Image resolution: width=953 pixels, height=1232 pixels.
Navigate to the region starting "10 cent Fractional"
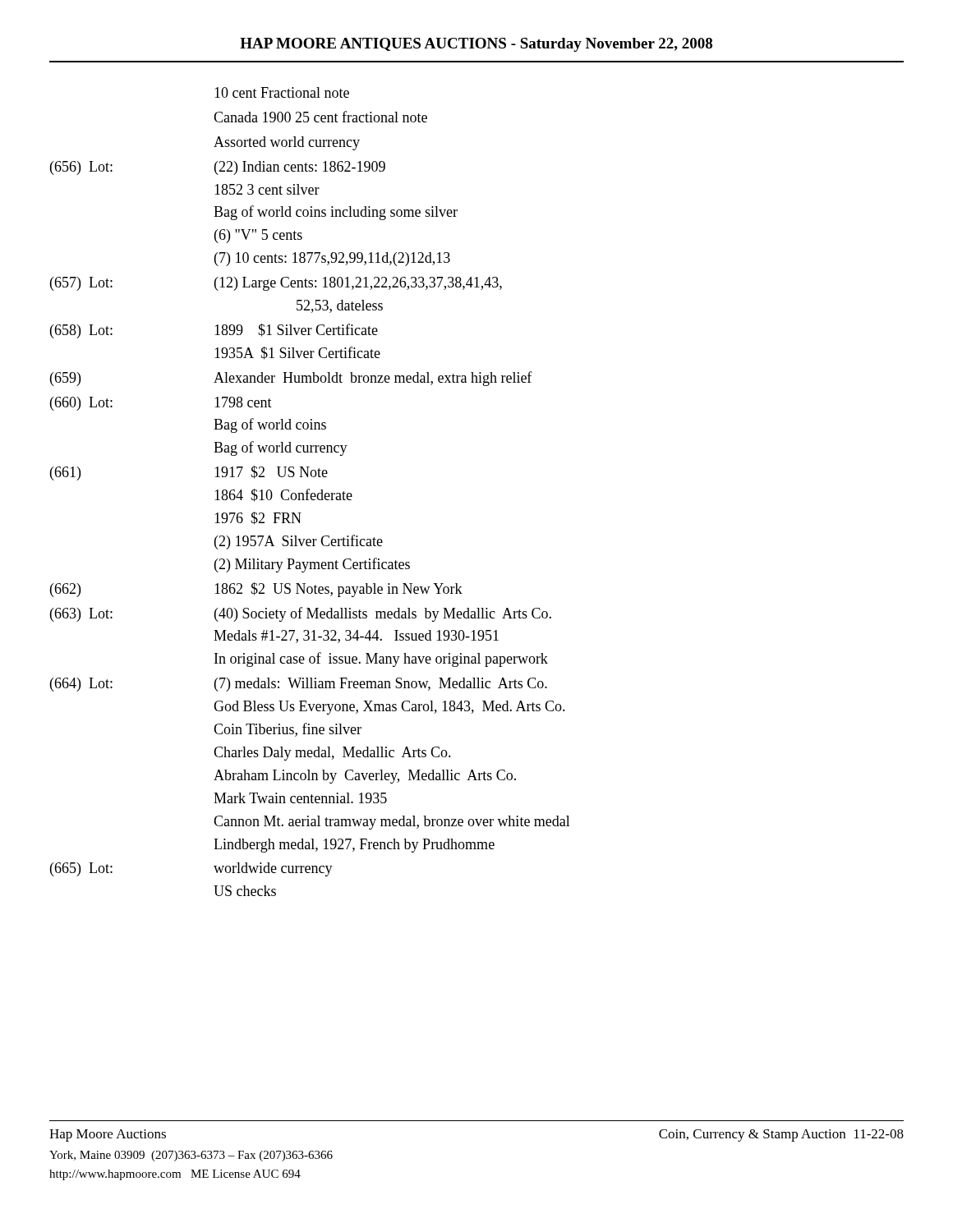282,93
